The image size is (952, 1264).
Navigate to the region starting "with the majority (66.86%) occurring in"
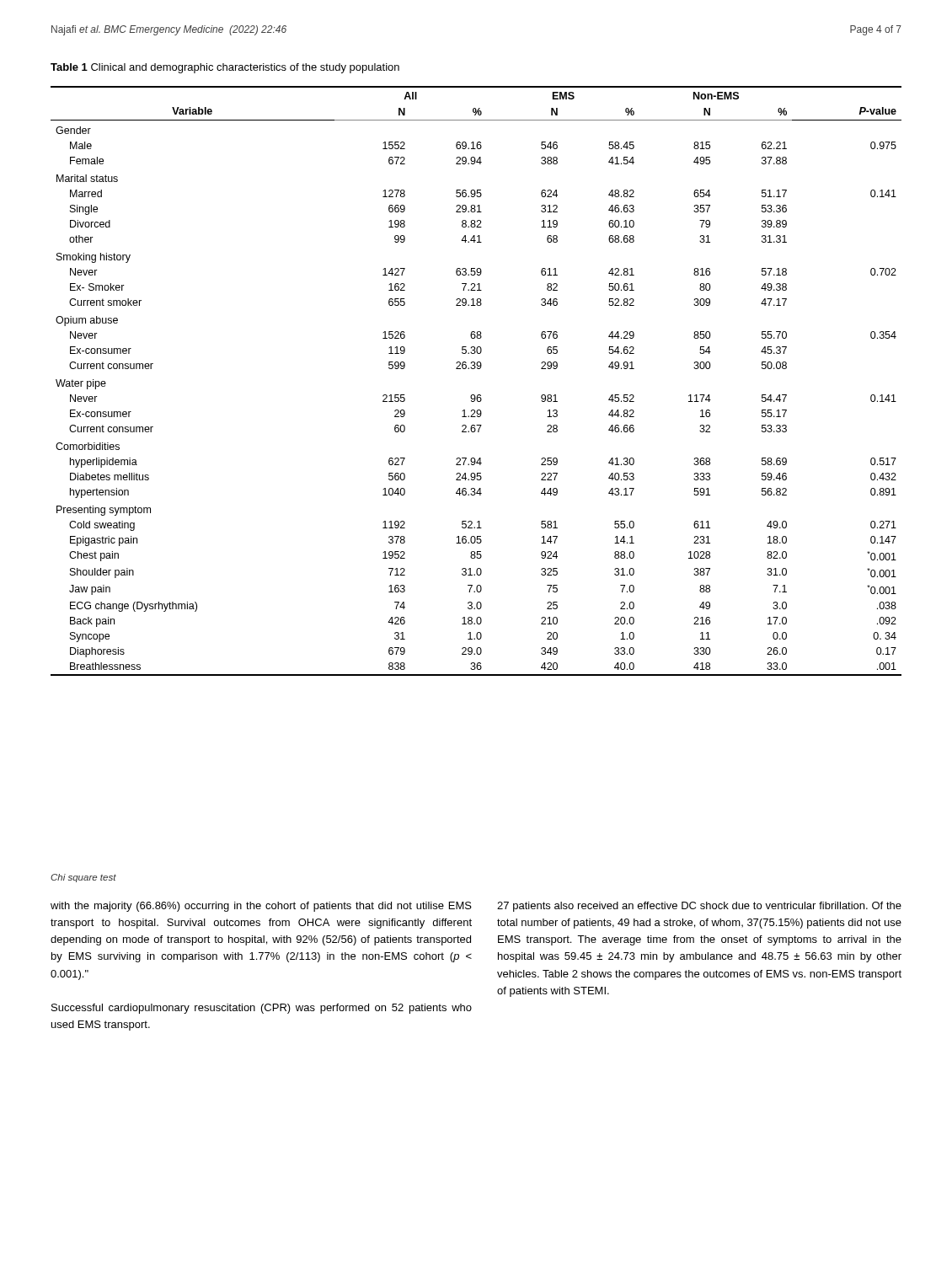[261, 965]
